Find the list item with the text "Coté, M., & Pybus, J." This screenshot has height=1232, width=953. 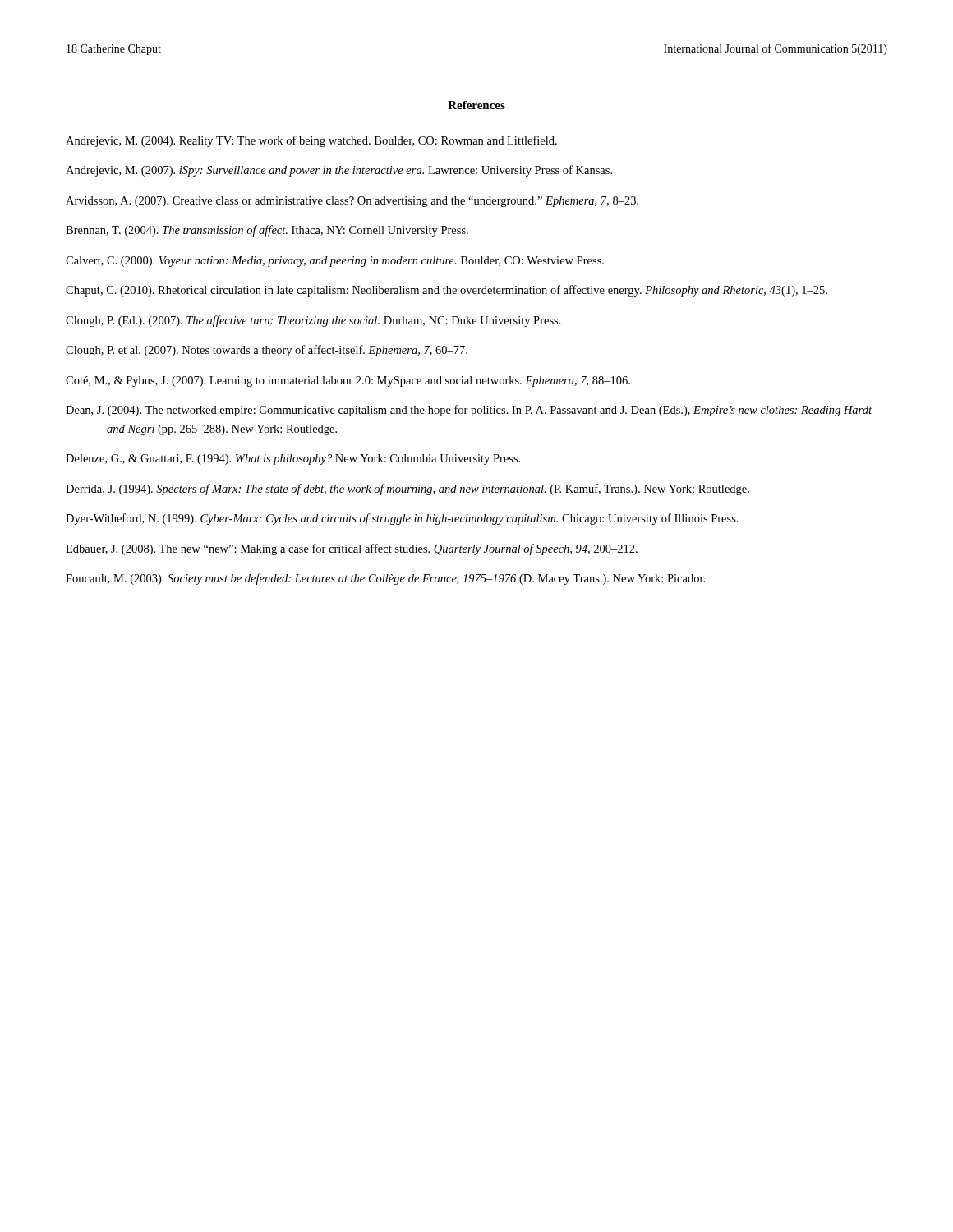point(348,380)
